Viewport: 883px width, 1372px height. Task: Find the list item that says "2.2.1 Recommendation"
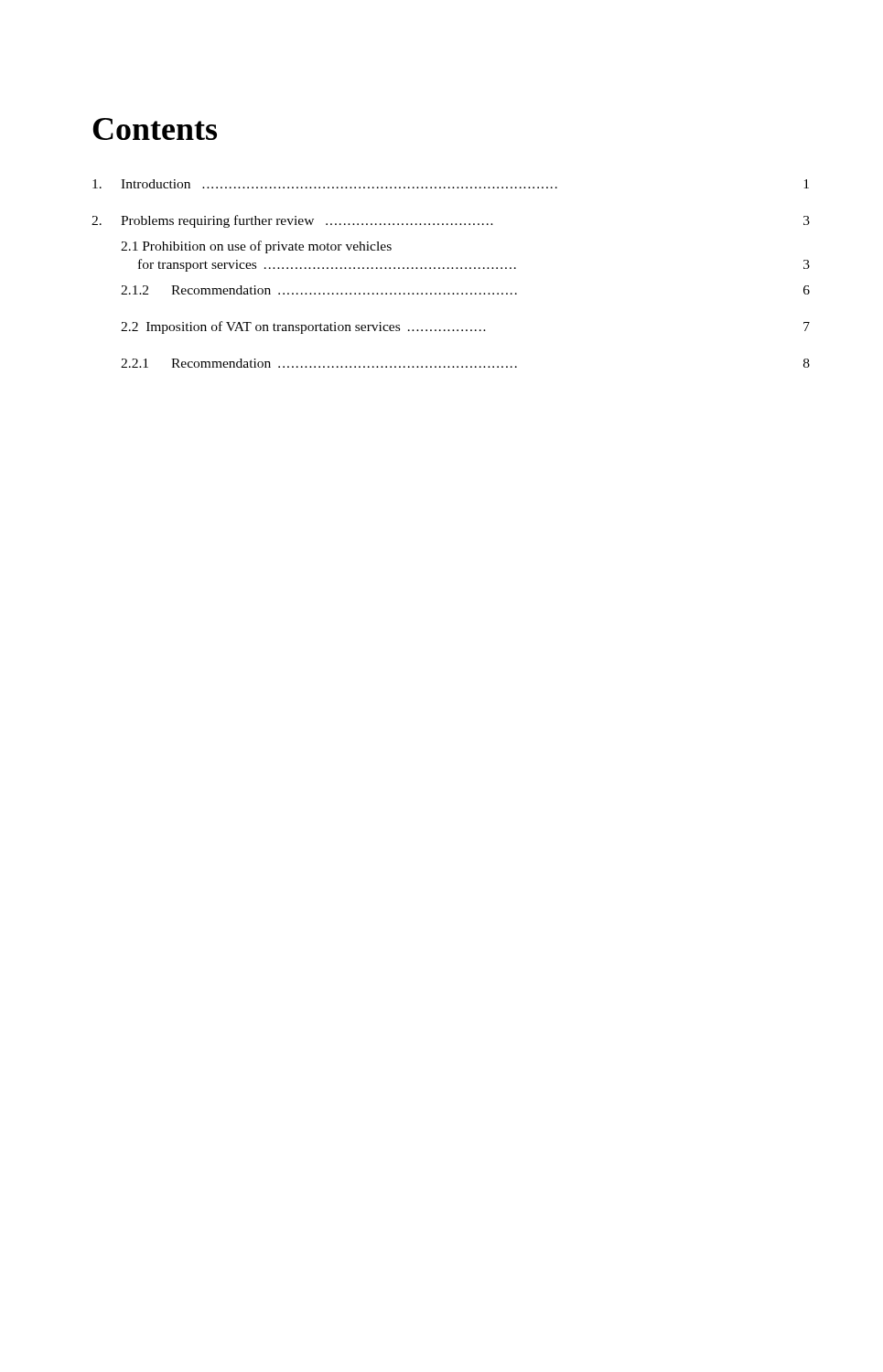pos(465,363)
